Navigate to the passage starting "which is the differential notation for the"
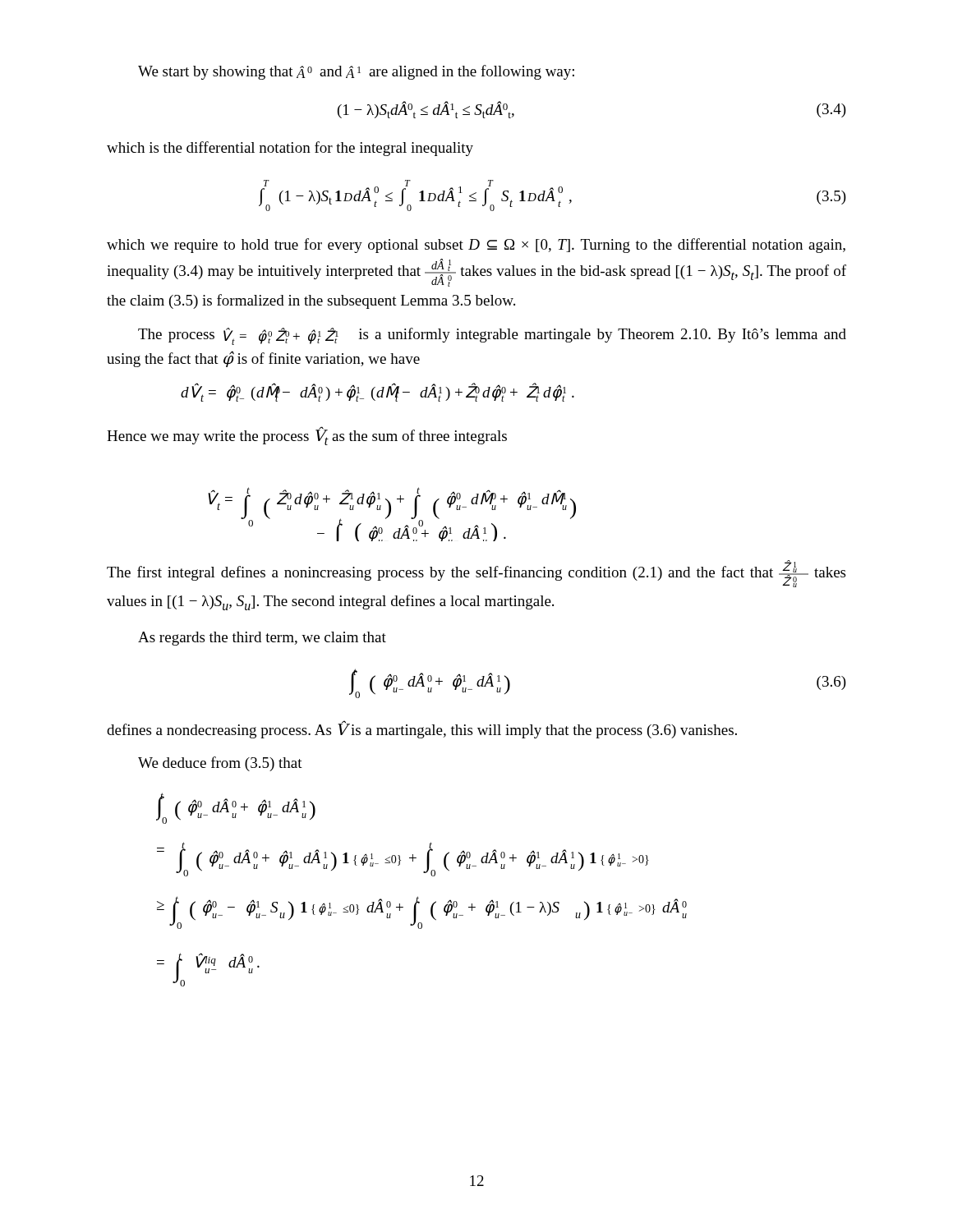The height and width of the screenshot is (1232, 953). (x=290, y=148)
